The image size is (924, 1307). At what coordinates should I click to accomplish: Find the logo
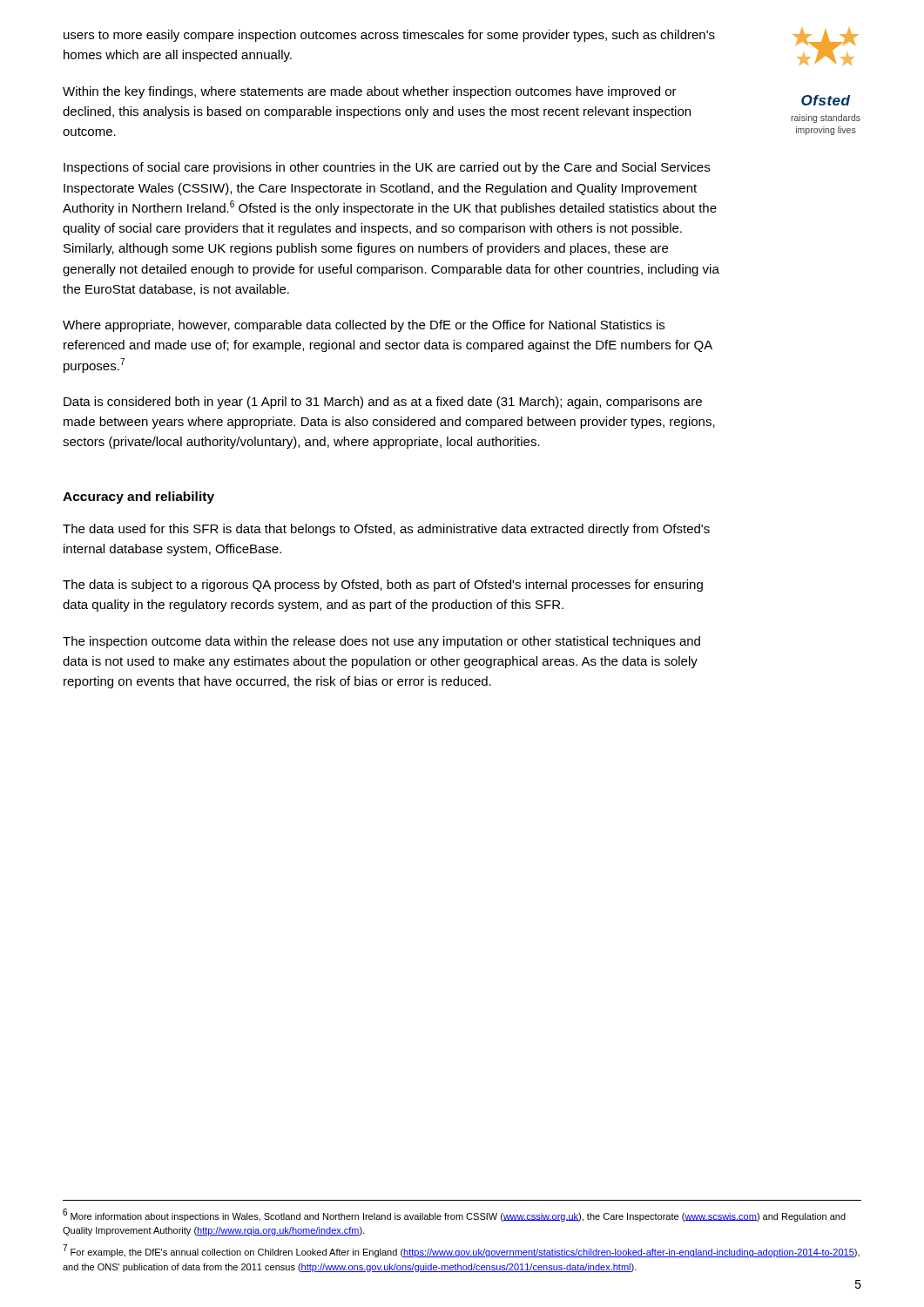tap(826, 81)
